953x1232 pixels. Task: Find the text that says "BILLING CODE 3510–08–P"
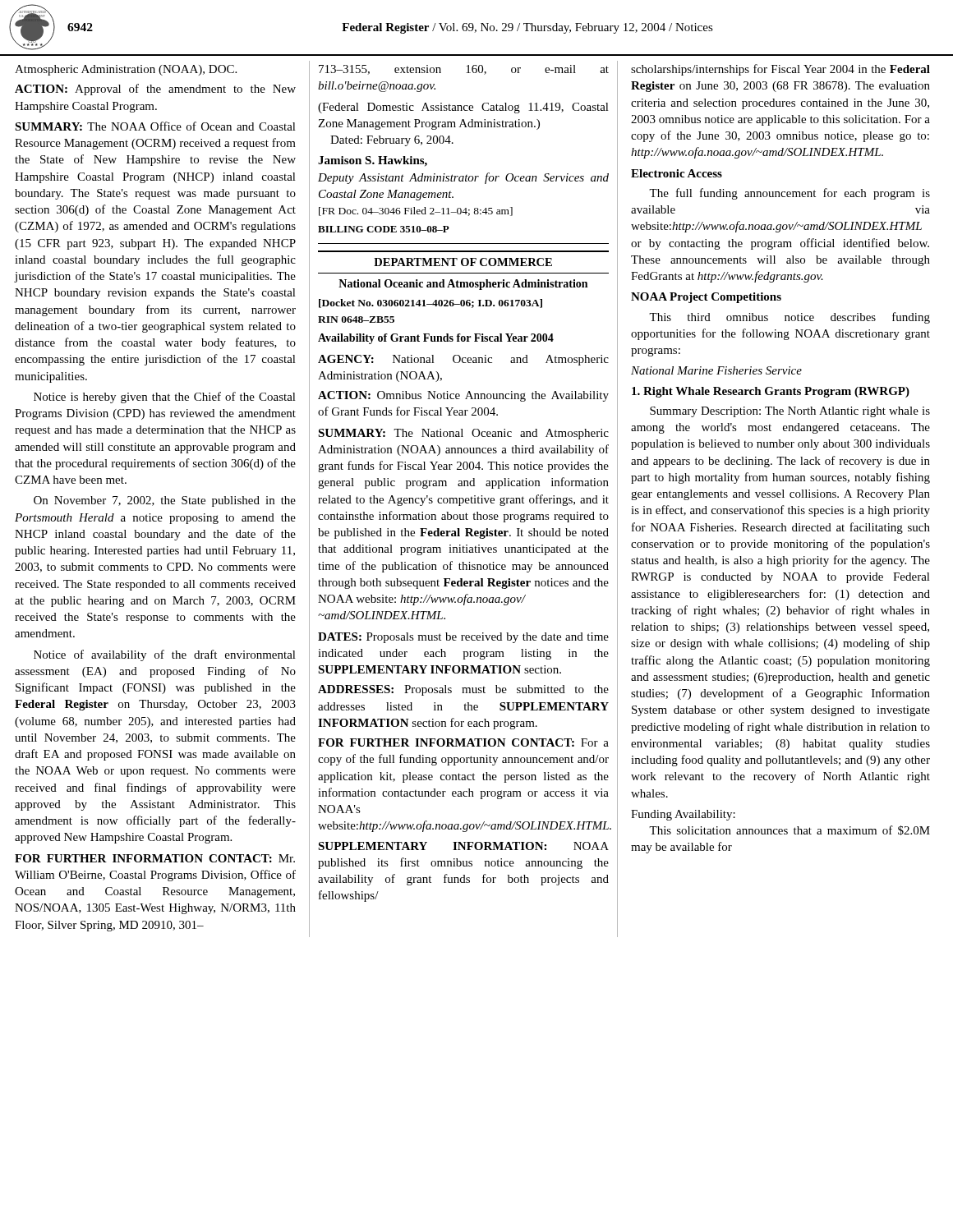(x=384, y=229)
